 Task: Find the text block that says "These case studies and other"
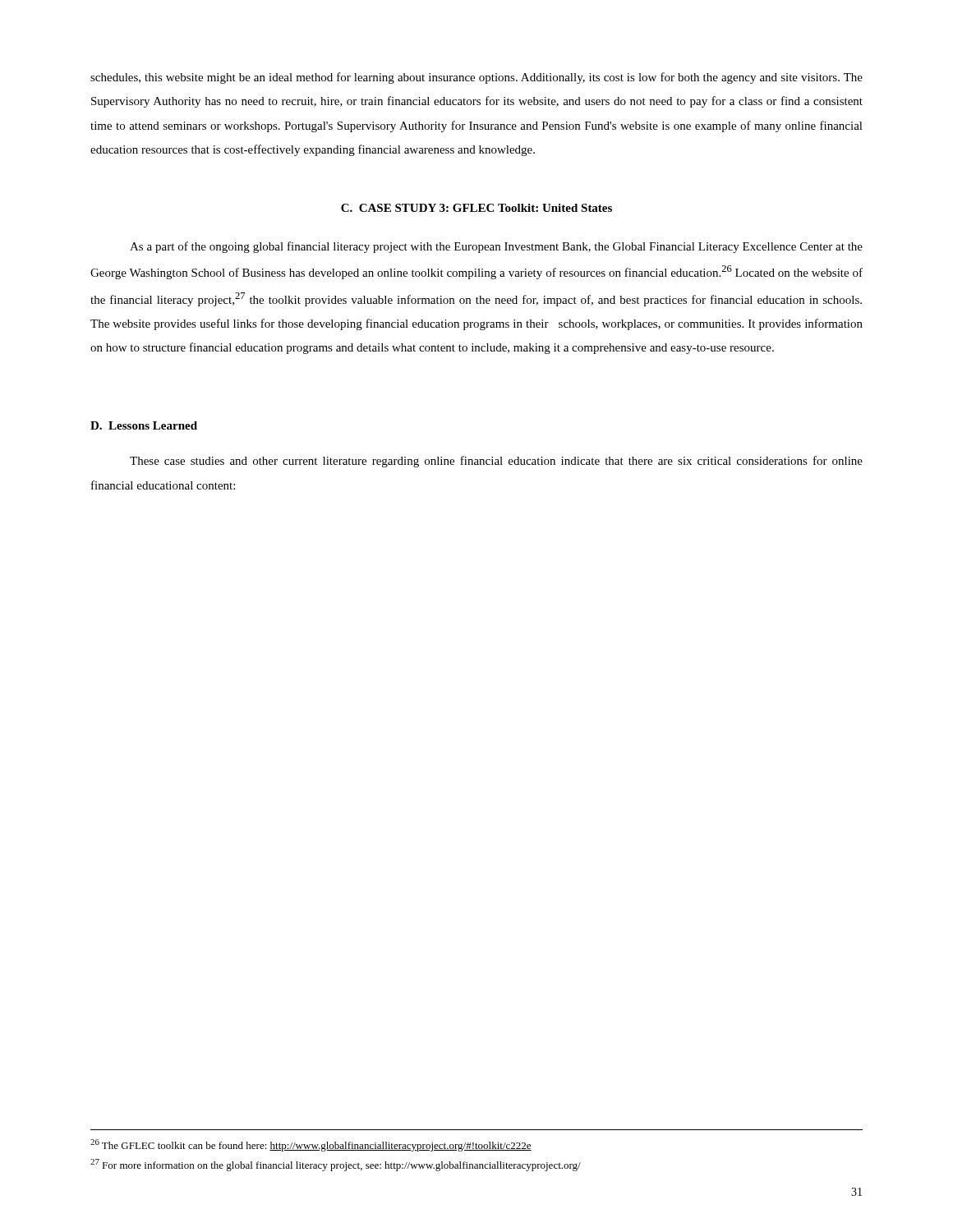(x=476, y=473)
